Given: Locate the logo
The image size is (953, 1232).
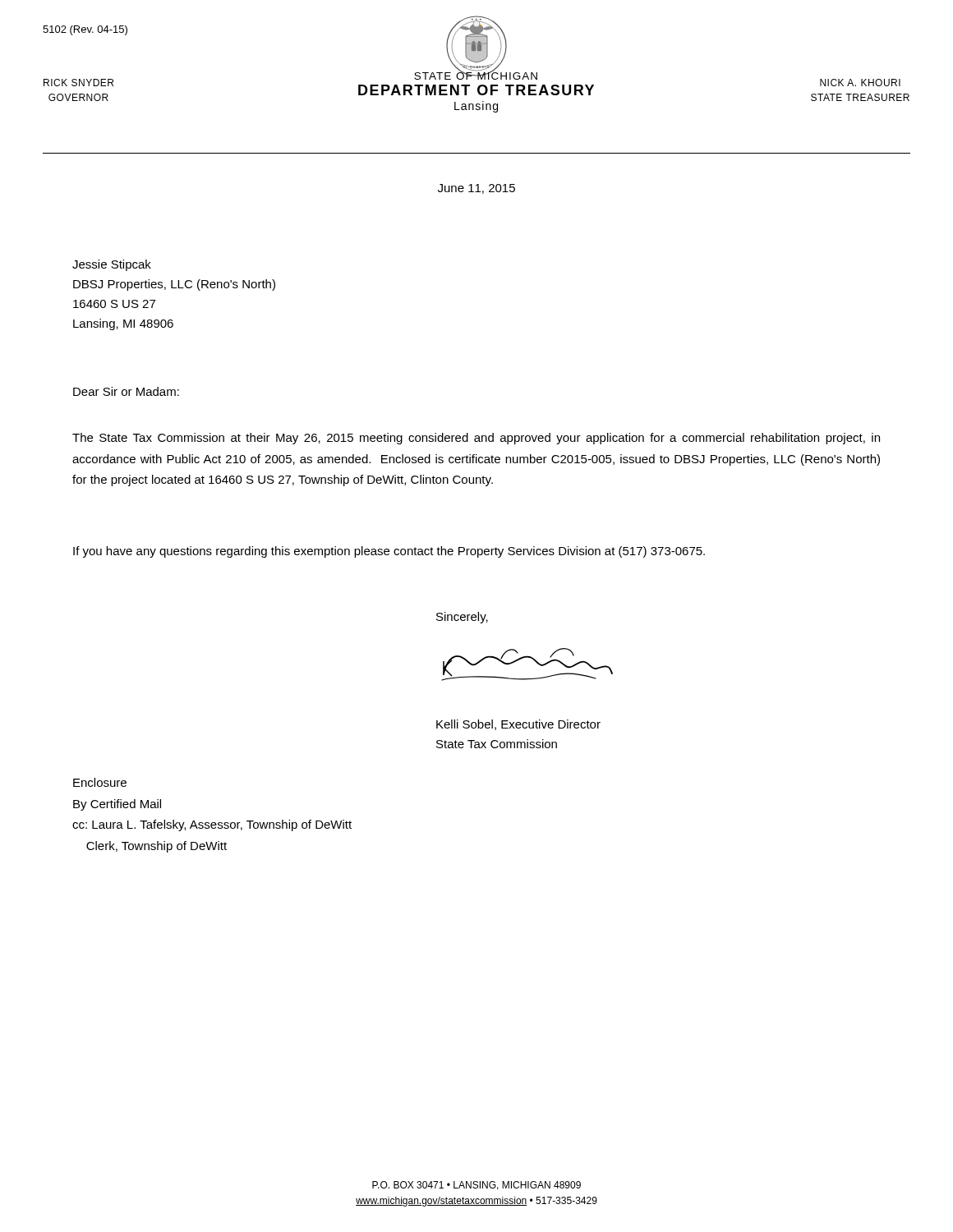Looking at the screenshot, I should click(476, 46).
